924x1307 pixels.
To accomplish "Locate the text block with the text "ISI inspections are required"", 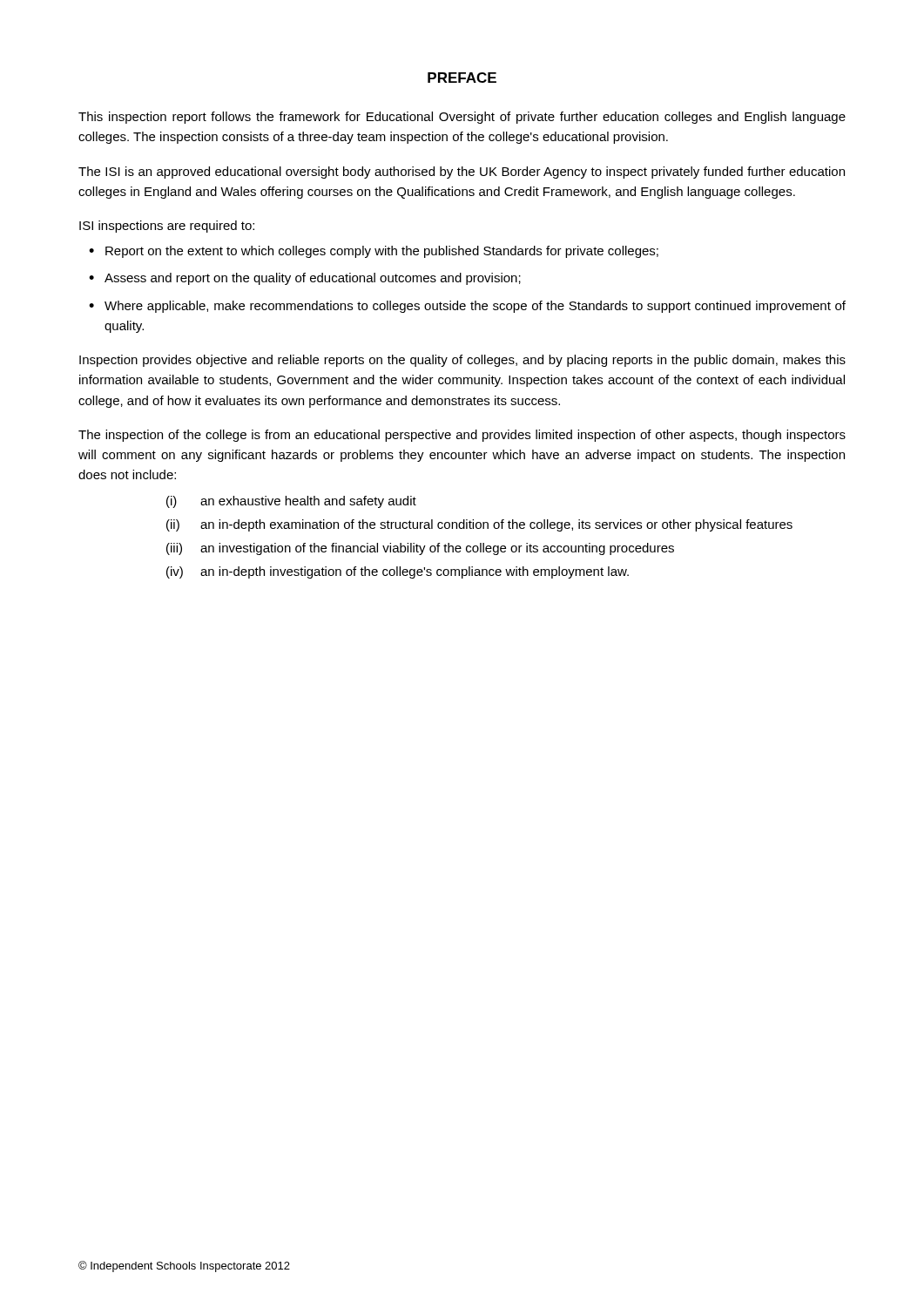I will (167, 225).
